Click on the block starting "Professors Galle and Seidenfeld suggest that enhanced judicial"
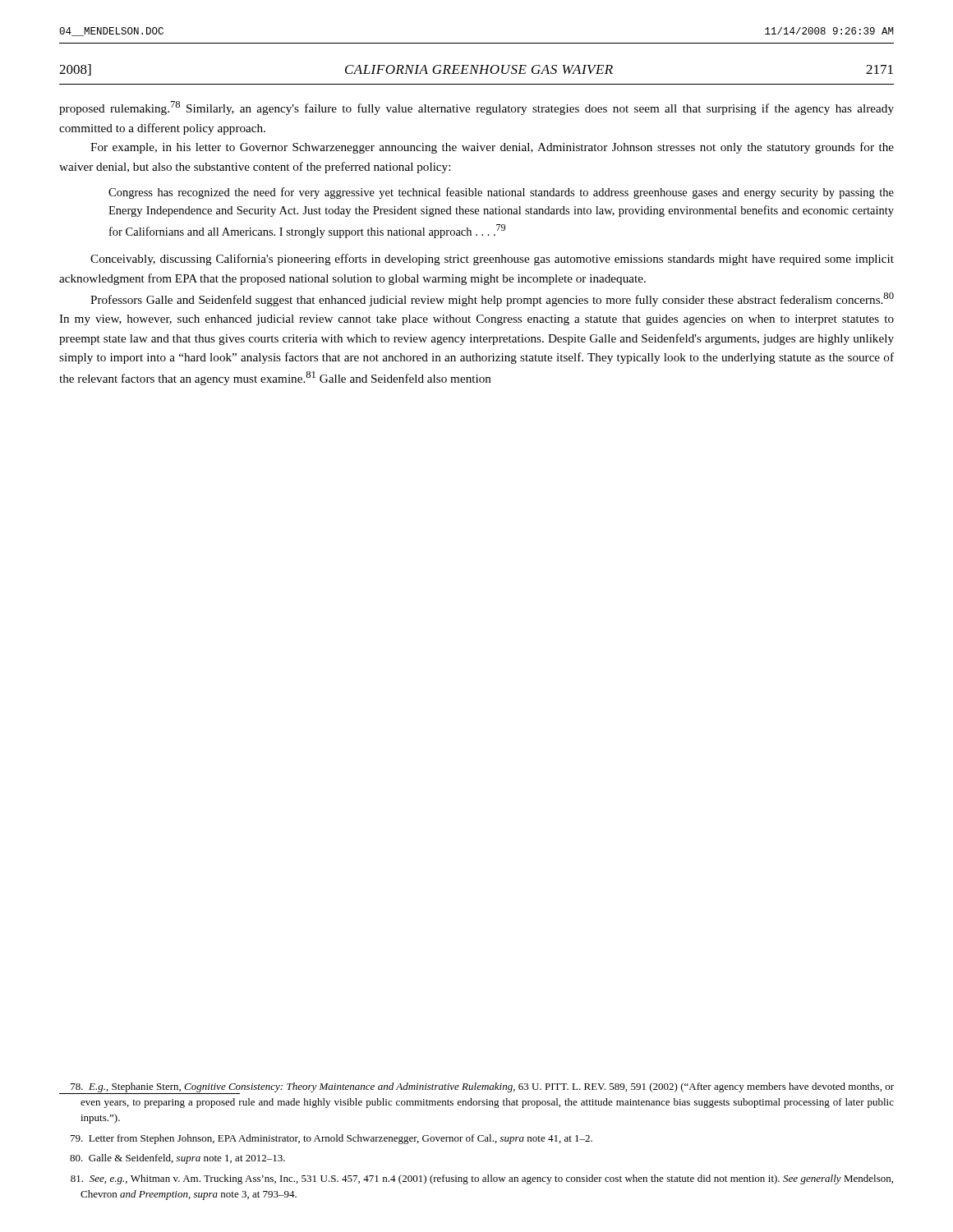Viewport: 953px width, 1232px height. 476,338
